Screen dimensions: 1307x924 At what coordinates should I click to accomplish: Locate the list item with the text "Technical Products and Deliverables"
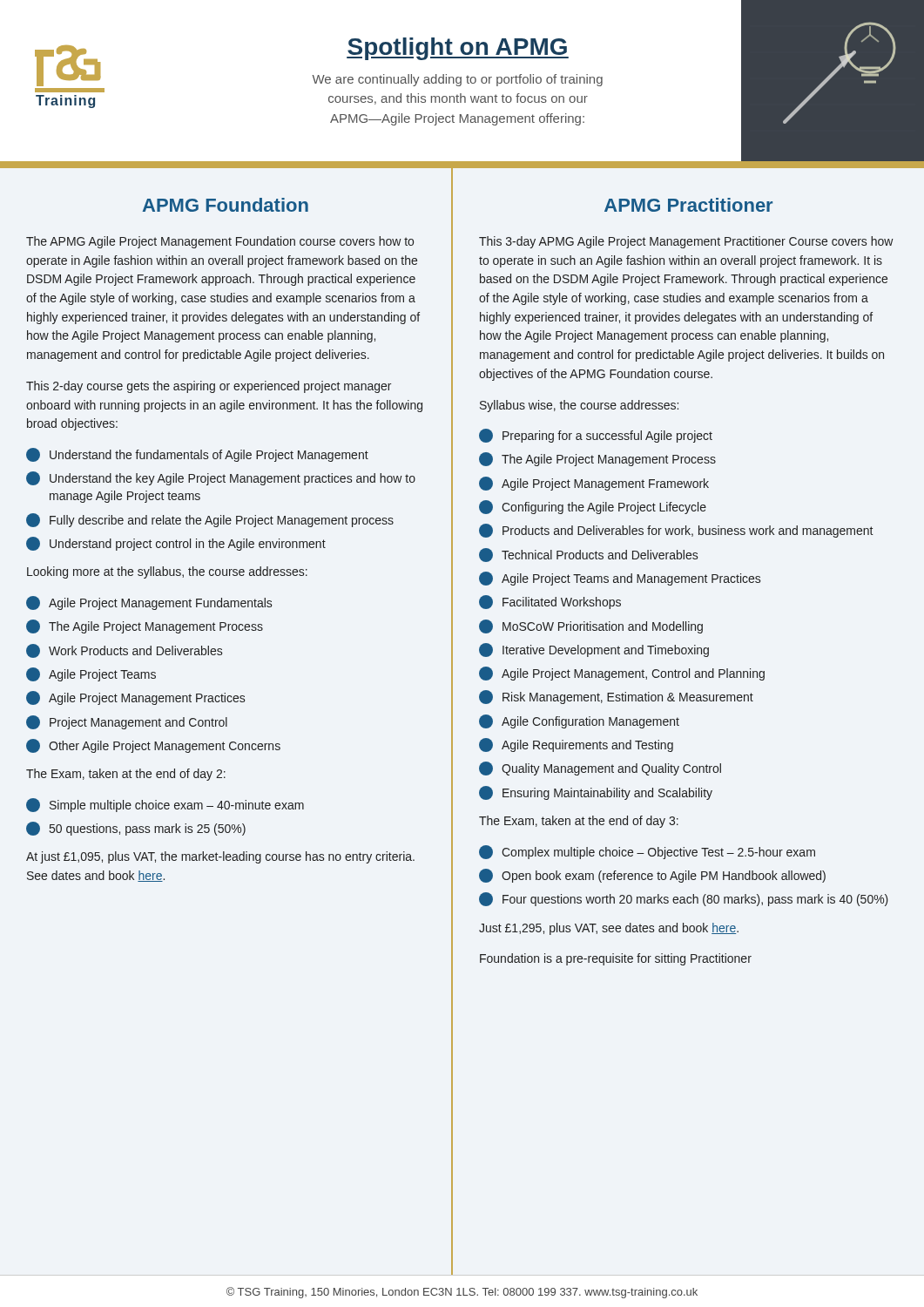pos(688,555)
